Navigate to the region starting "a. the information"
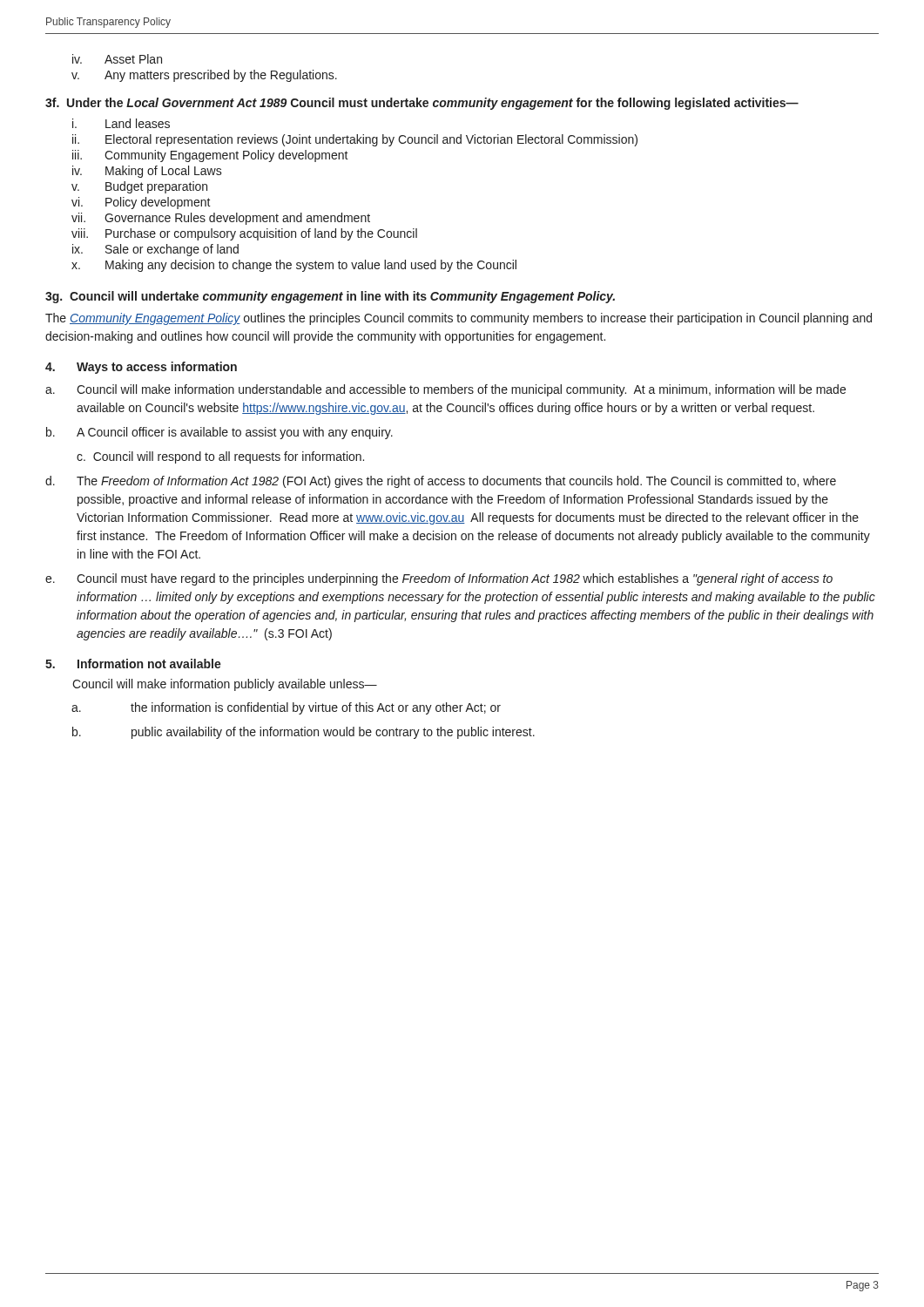 click(x=462, y=708)
